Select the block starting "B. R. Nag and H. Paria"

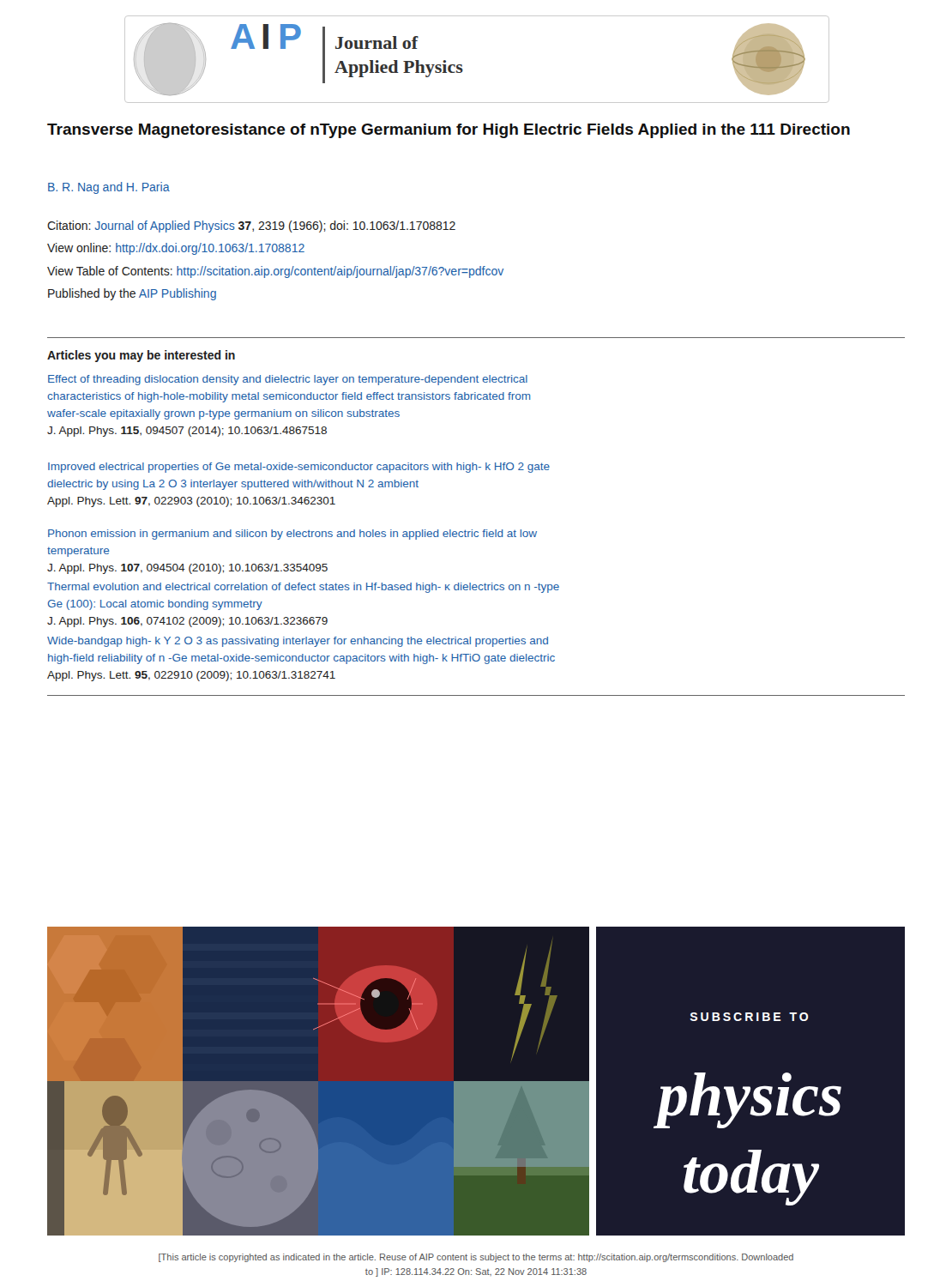(108, 187)
